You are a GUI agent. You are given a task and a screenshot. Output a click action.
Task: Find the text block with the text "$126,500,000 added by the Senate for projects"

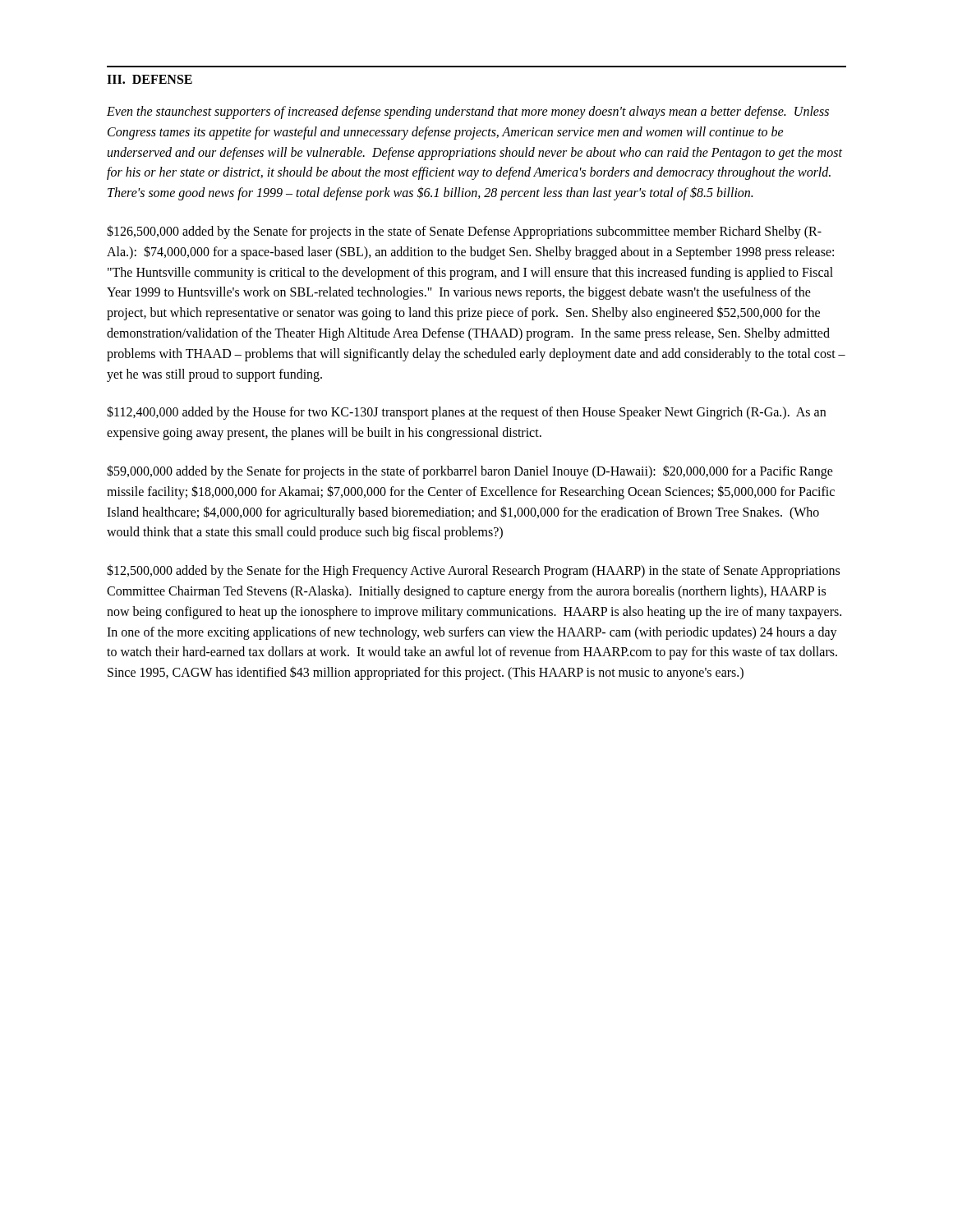tap(476, 302)
